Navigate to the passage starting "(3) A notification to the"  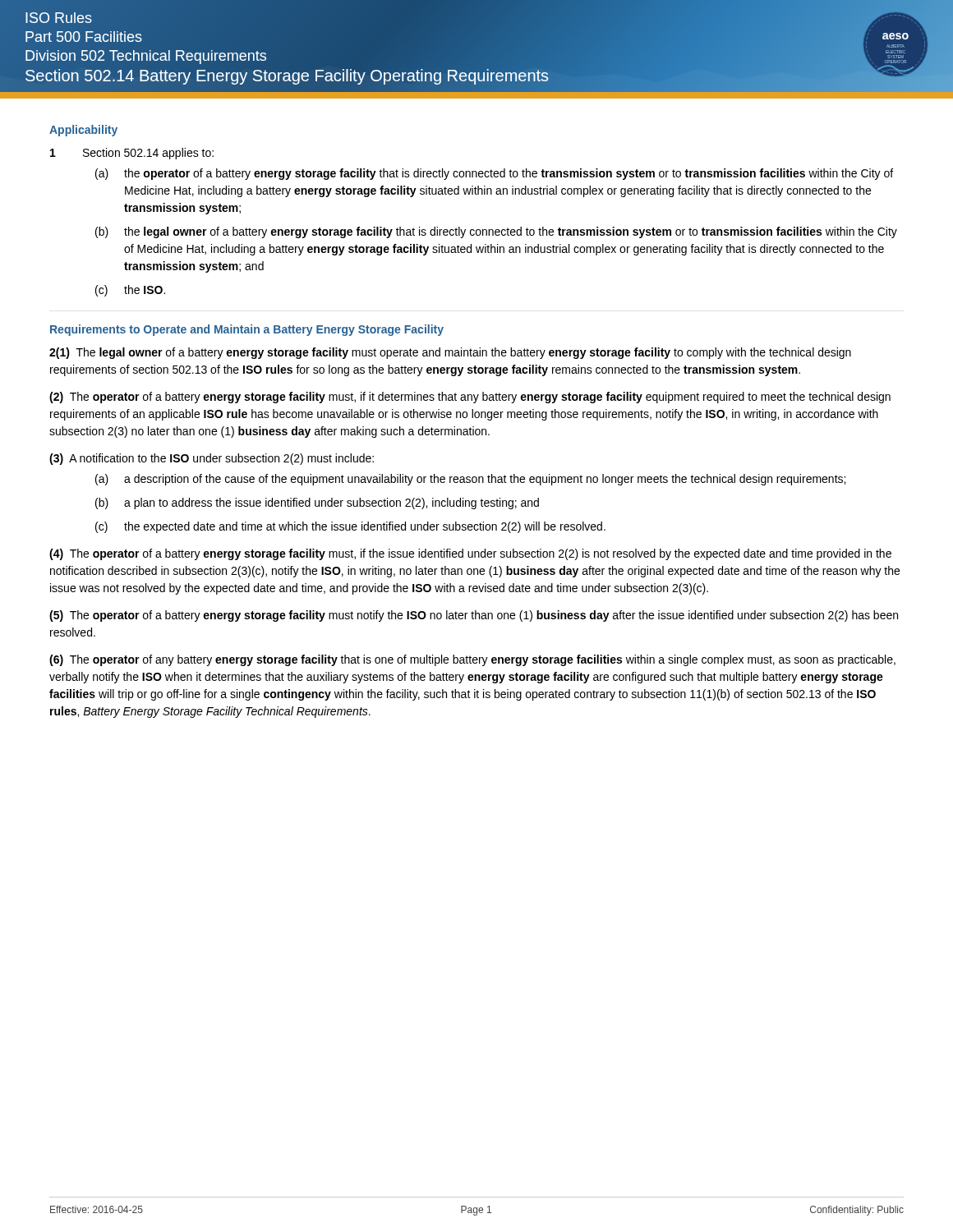point(212,458)
